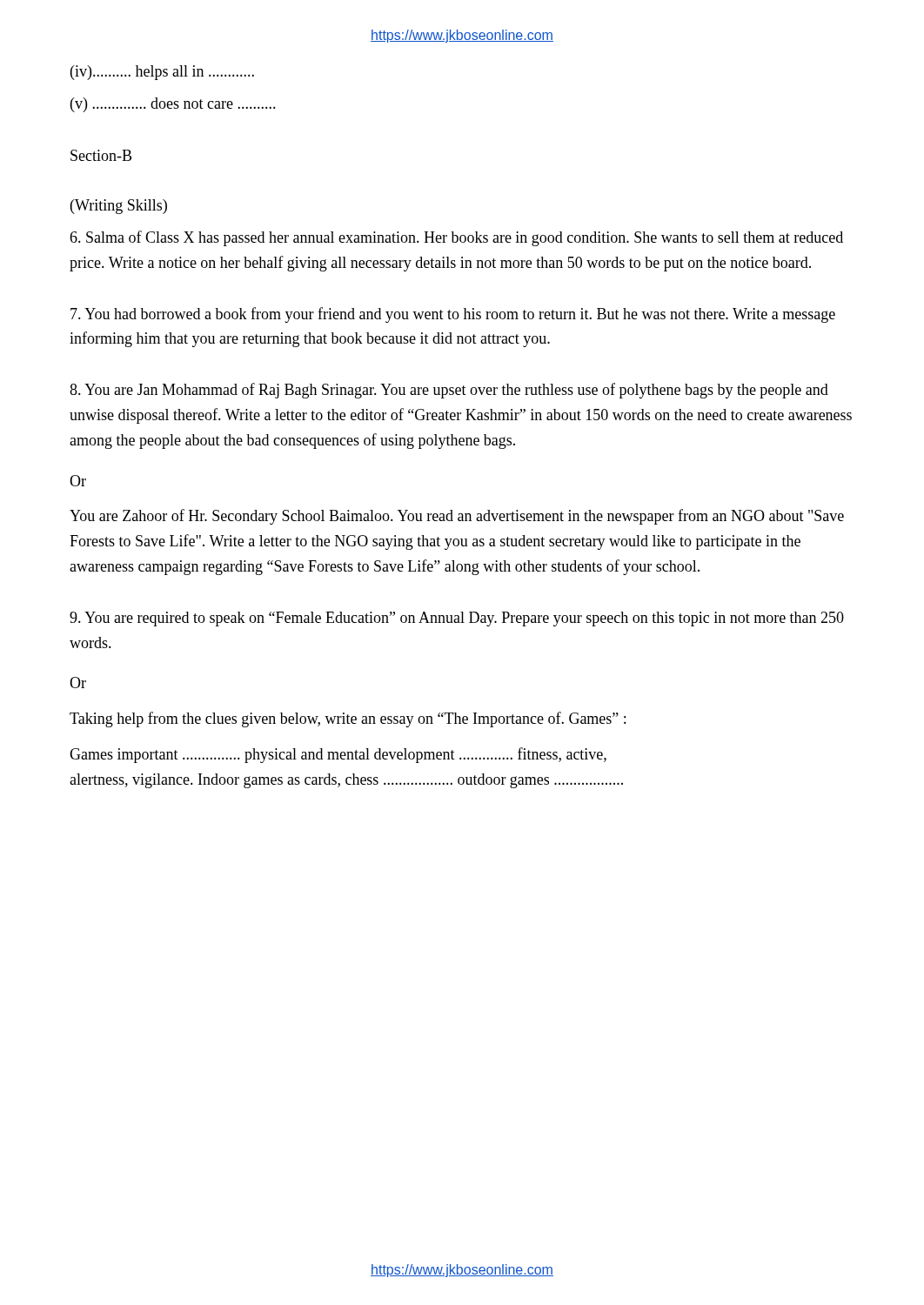Select the text block that says "You are Zahoor of Hr. Secondary"
This screenshot has width=924, height=1305.
pyautogui.click(x=457, y=541)
